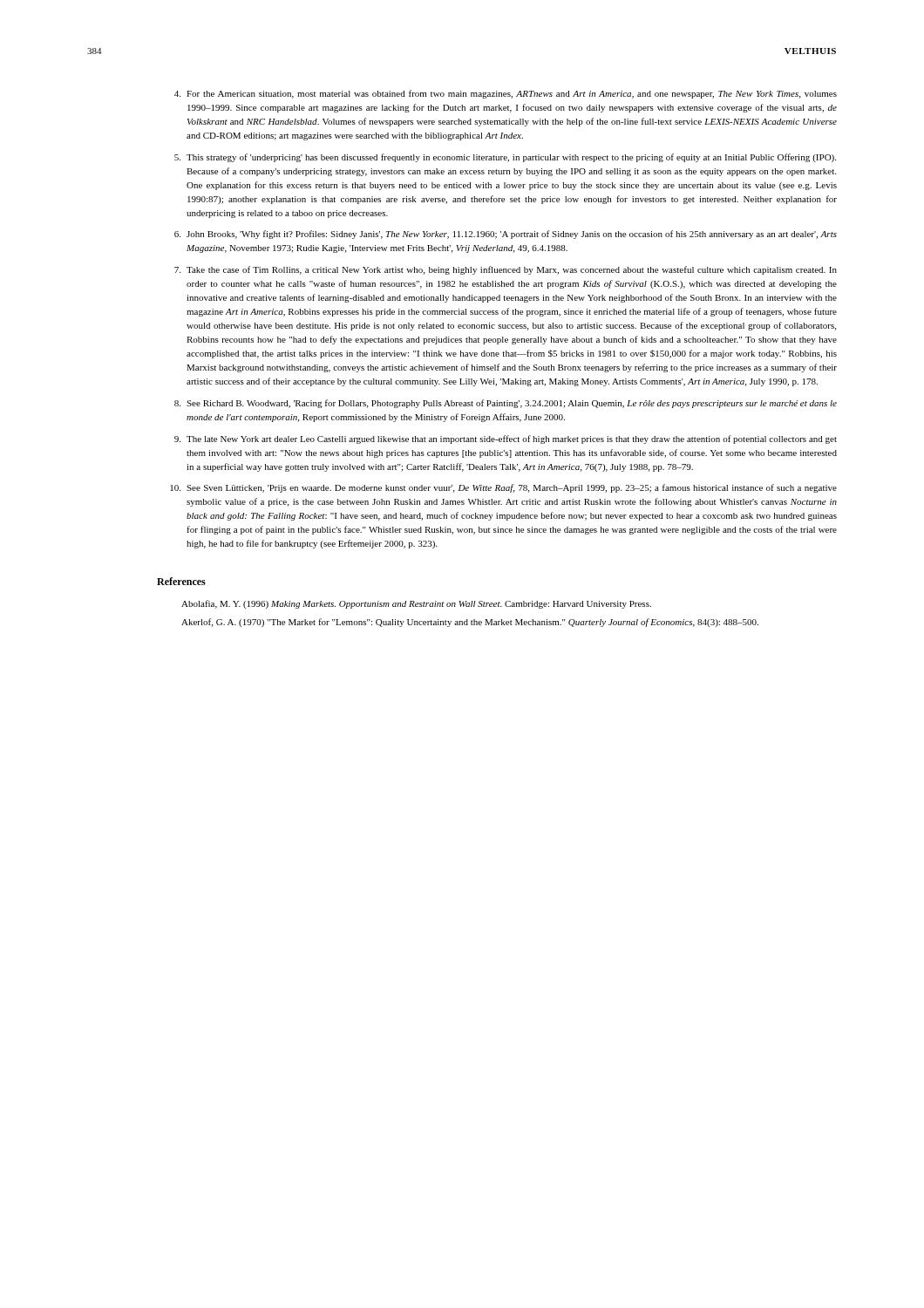The height and width of the screenshot is (1308, 924).
Task: Point to the block beginning "Akerlof, G. A. (1970) "The Market for "Lemons":"
Action: click(497, 623)
